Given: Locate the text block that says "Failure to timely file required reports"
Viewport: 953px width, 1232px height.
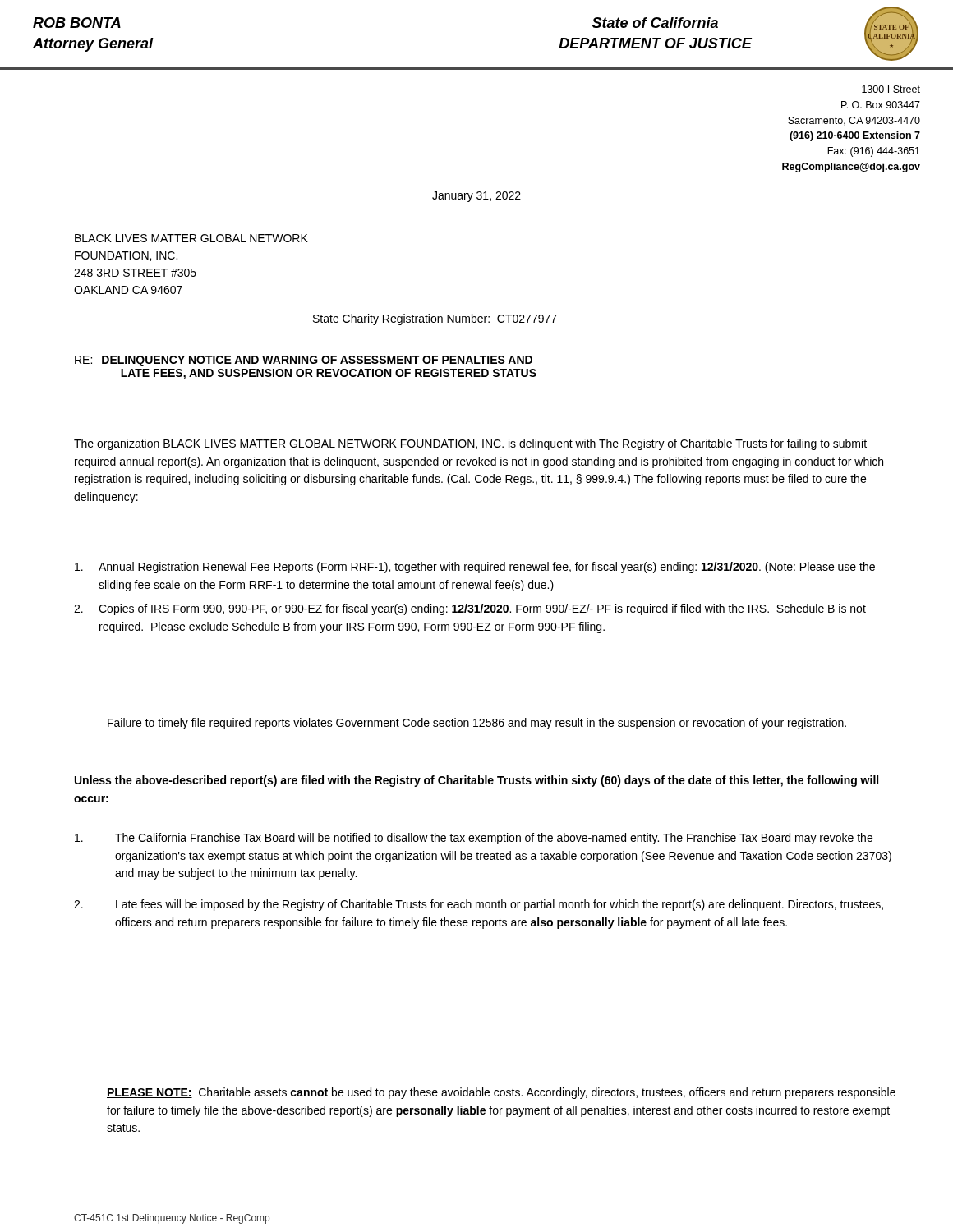Looking at the screenshot, I should pos(477,723).
